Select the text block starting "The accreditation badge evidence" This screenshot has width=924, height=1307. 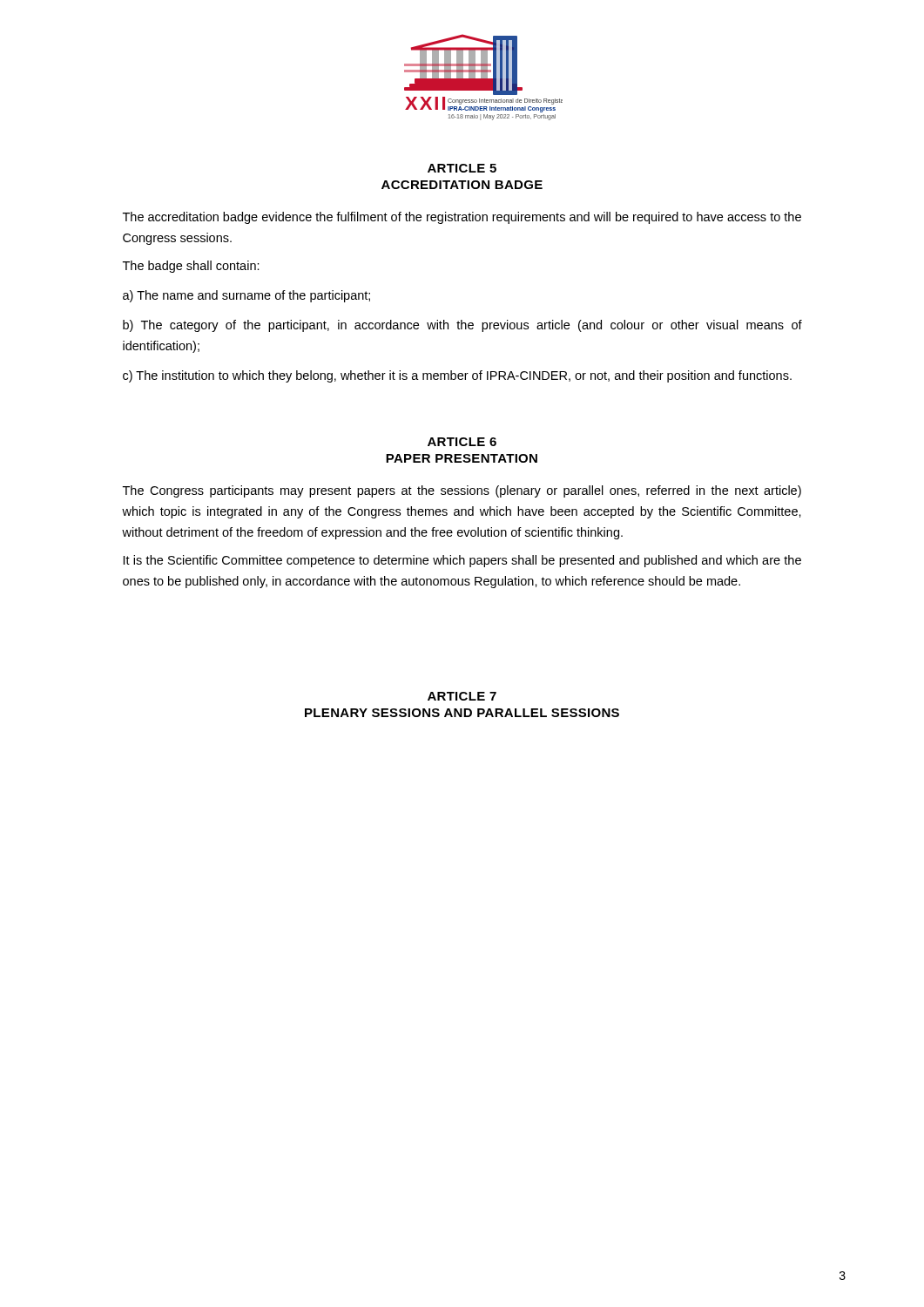462,227
